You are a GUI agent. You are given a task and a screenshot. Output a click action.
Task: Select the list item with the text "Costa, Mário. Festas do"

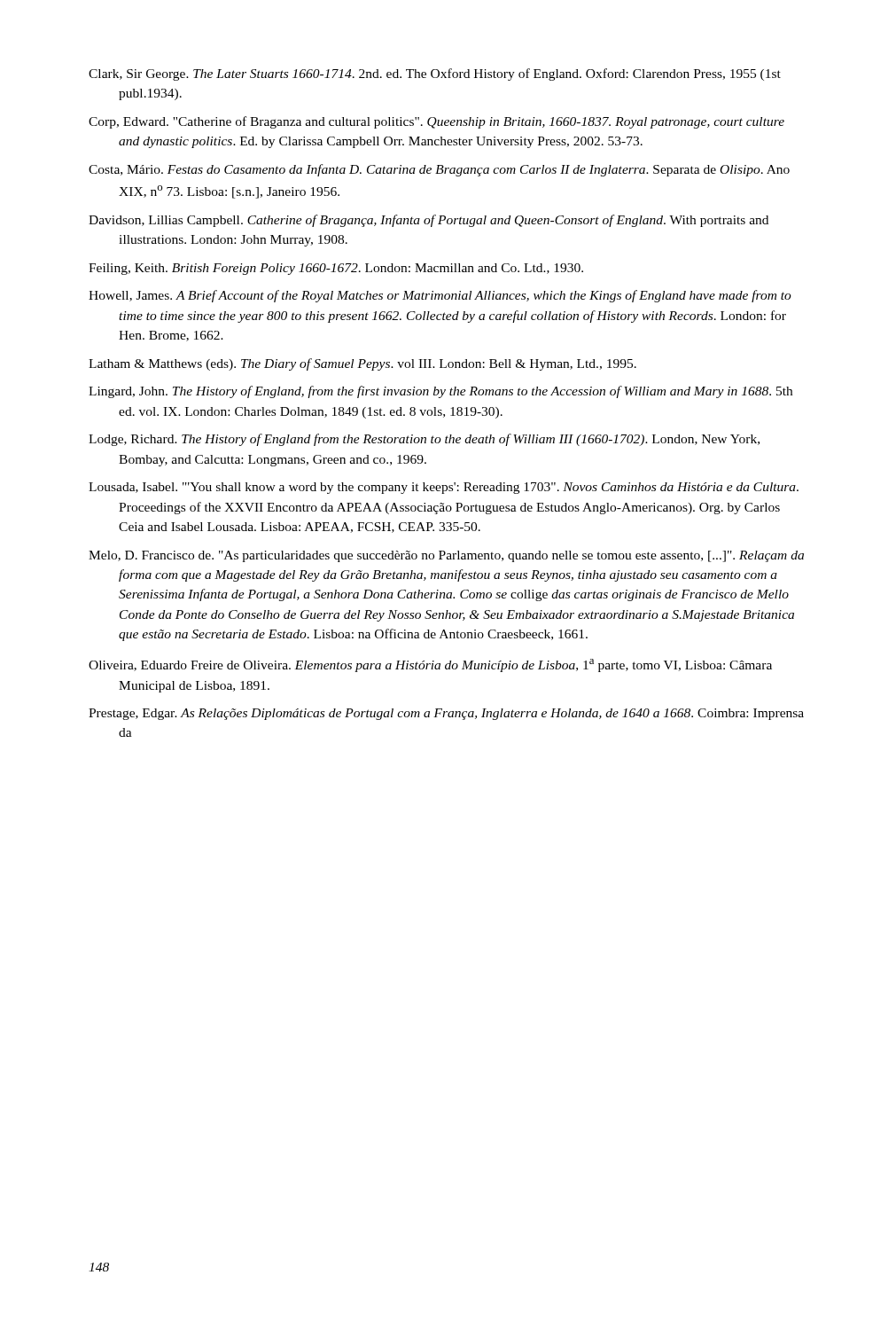pyautogui.click(x=439, y=180)
